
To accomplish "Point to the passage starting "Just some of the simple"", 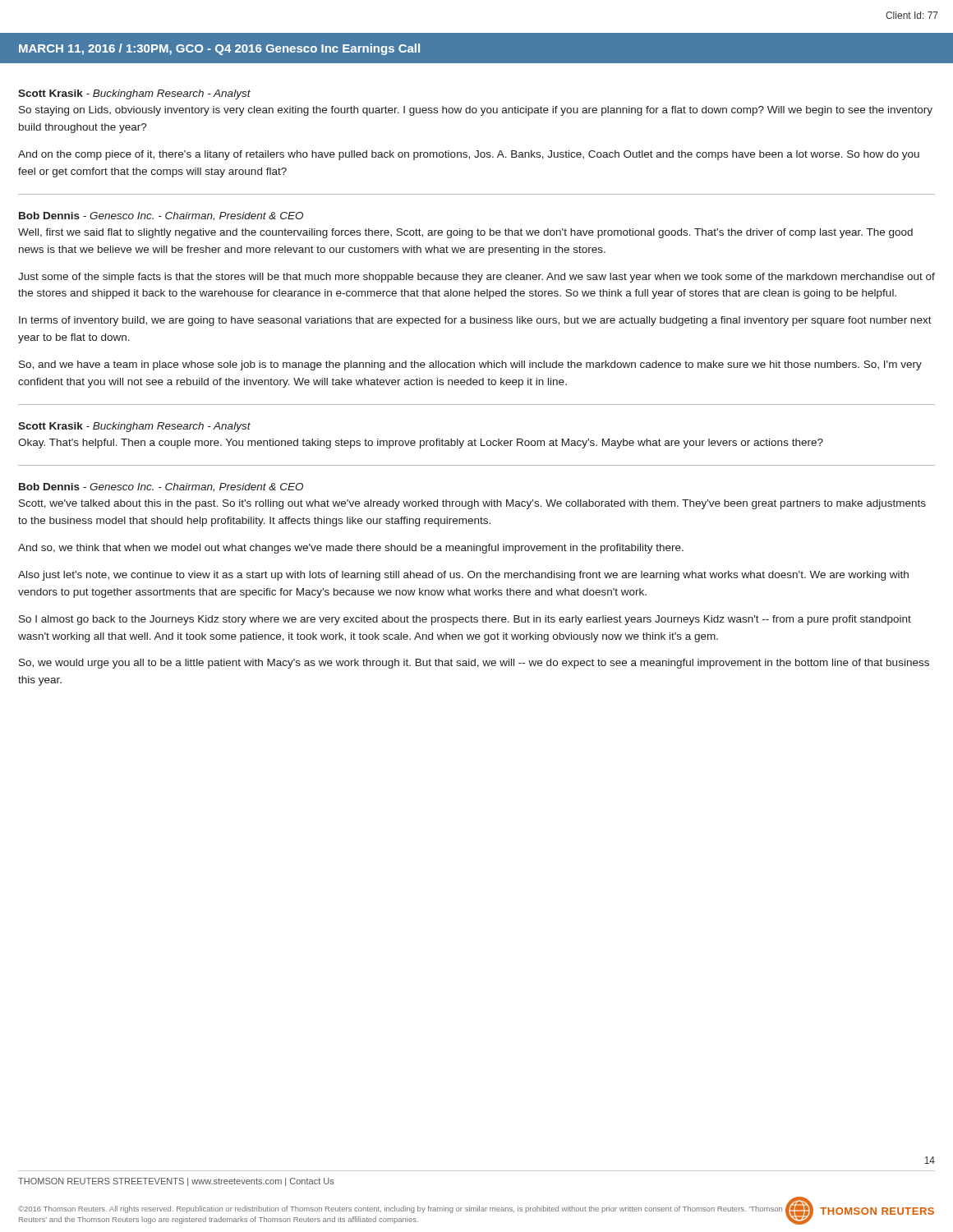I will (476, 285).
